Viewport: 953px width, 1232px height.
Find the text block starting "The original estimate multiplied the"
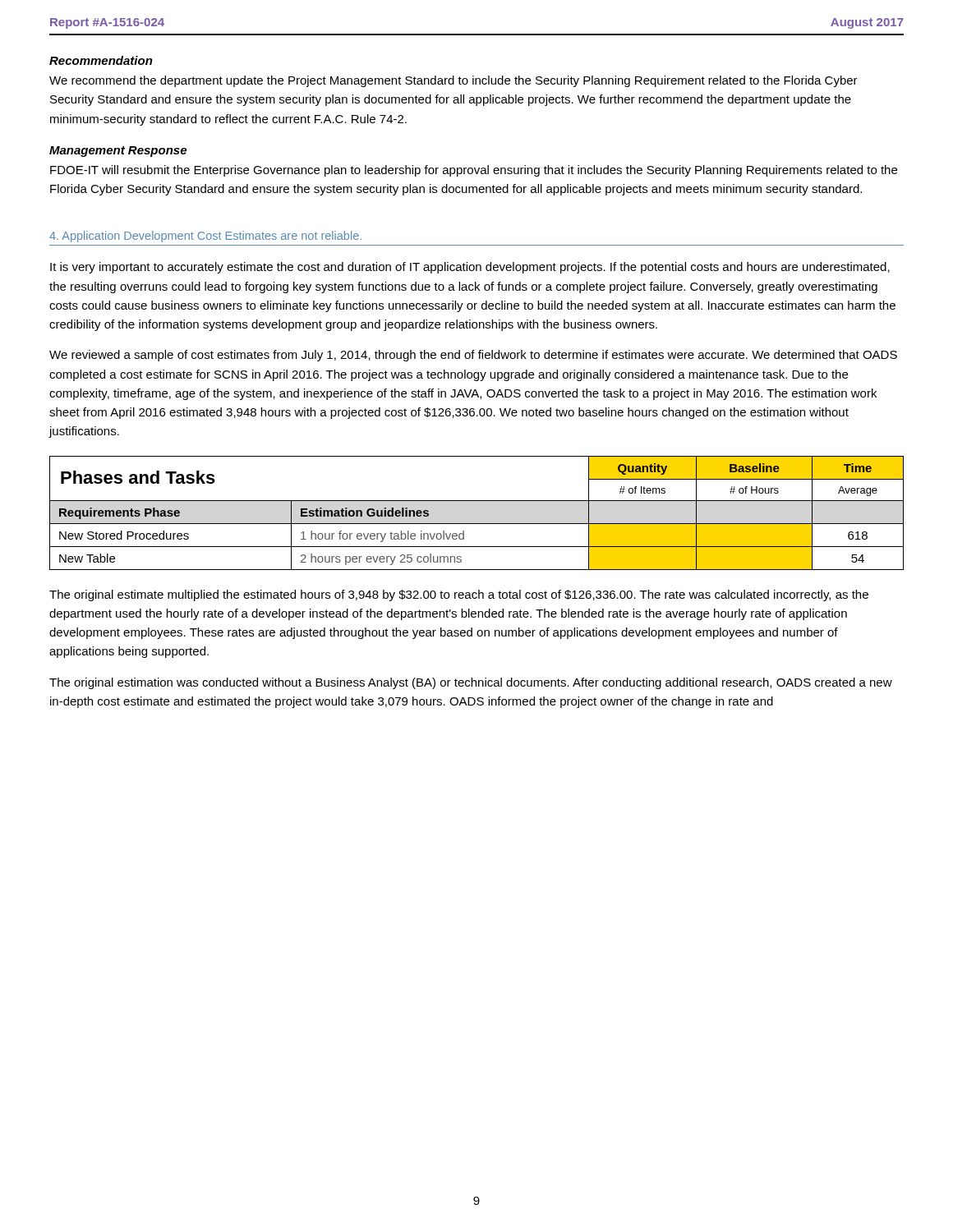[x=459, y=622]
